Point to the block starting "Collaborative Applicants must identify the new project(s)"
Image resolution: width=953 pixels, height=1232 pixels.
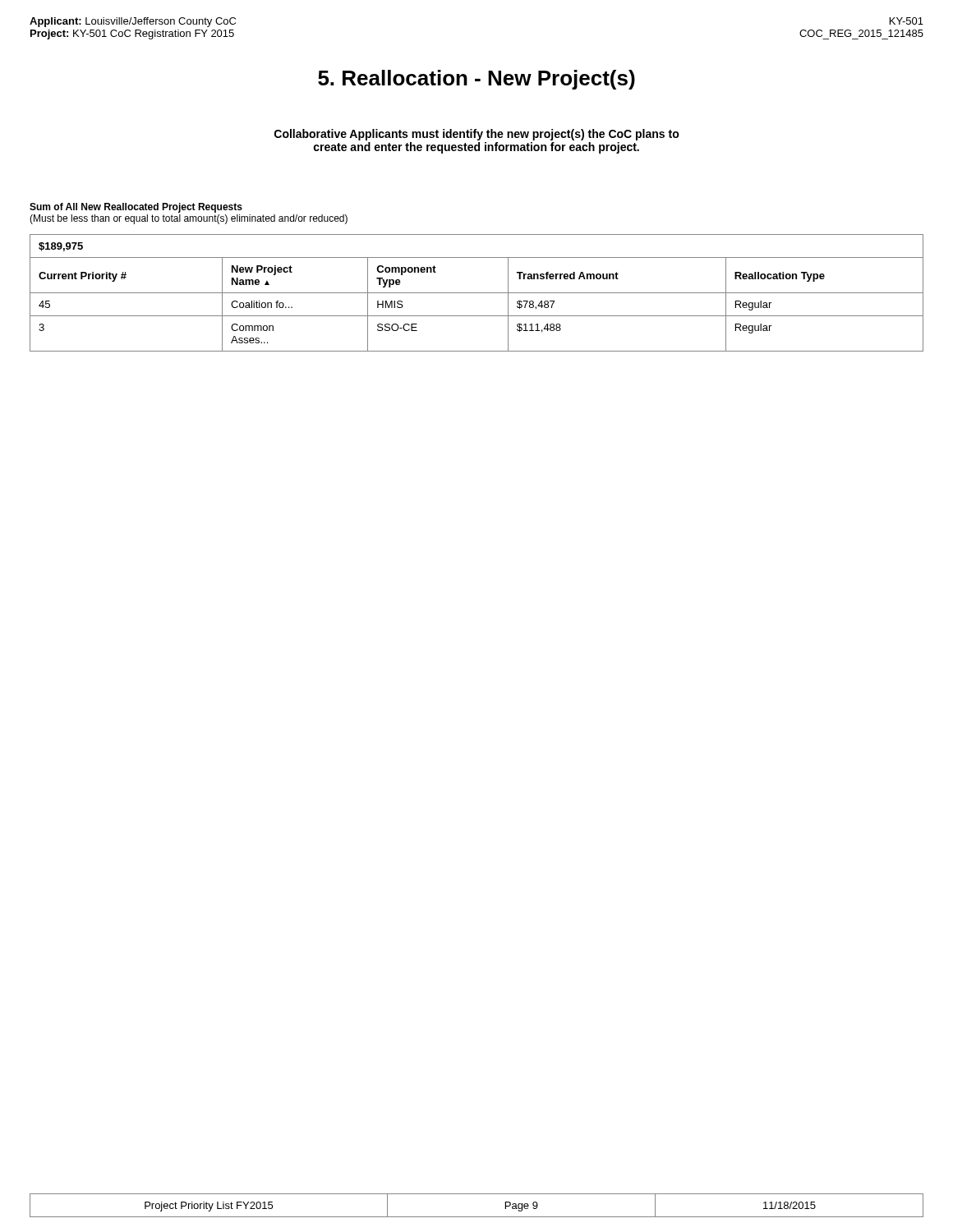476,140
